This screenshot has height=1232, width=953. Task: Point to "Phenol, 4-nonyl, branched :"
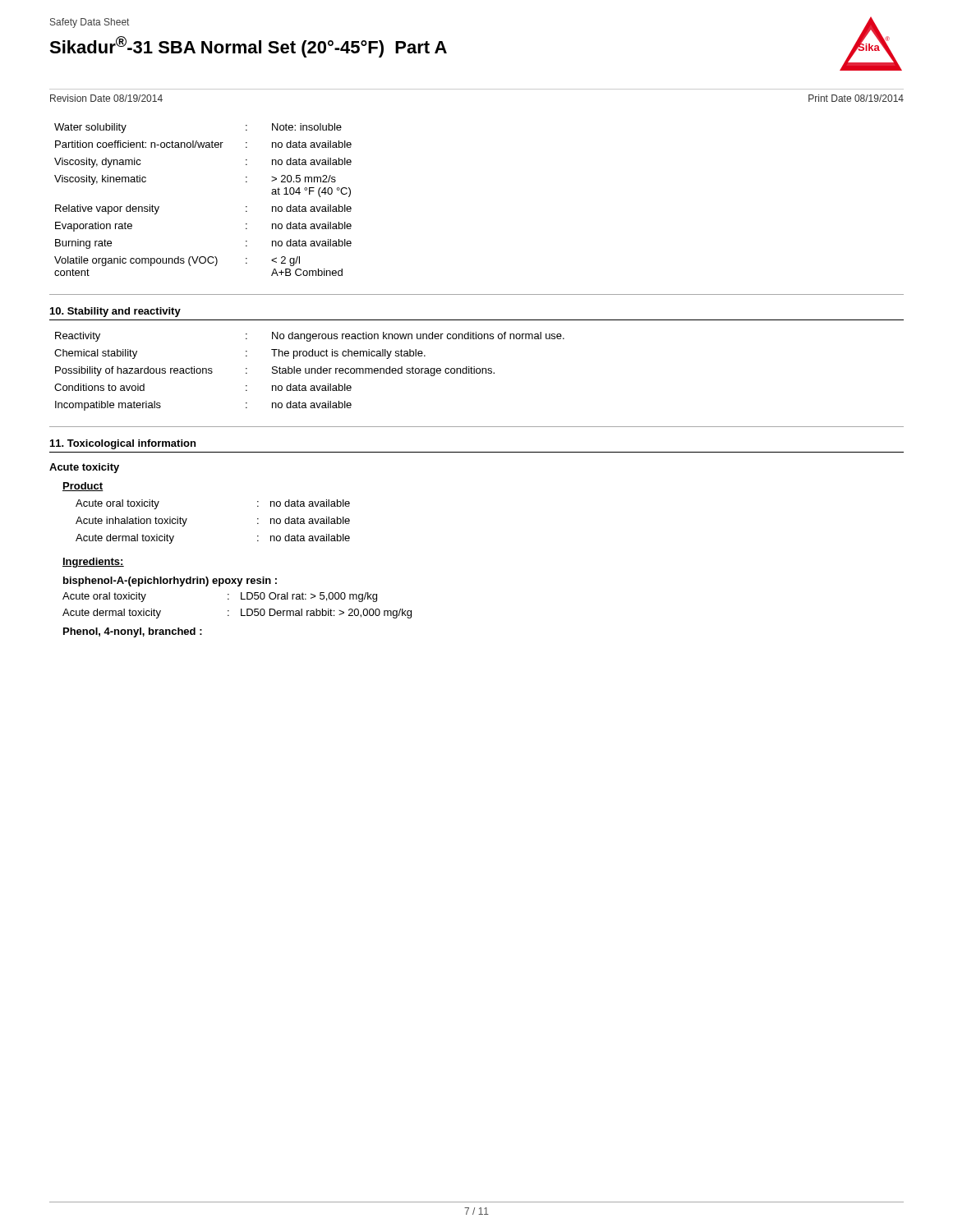tap(132, 631)
